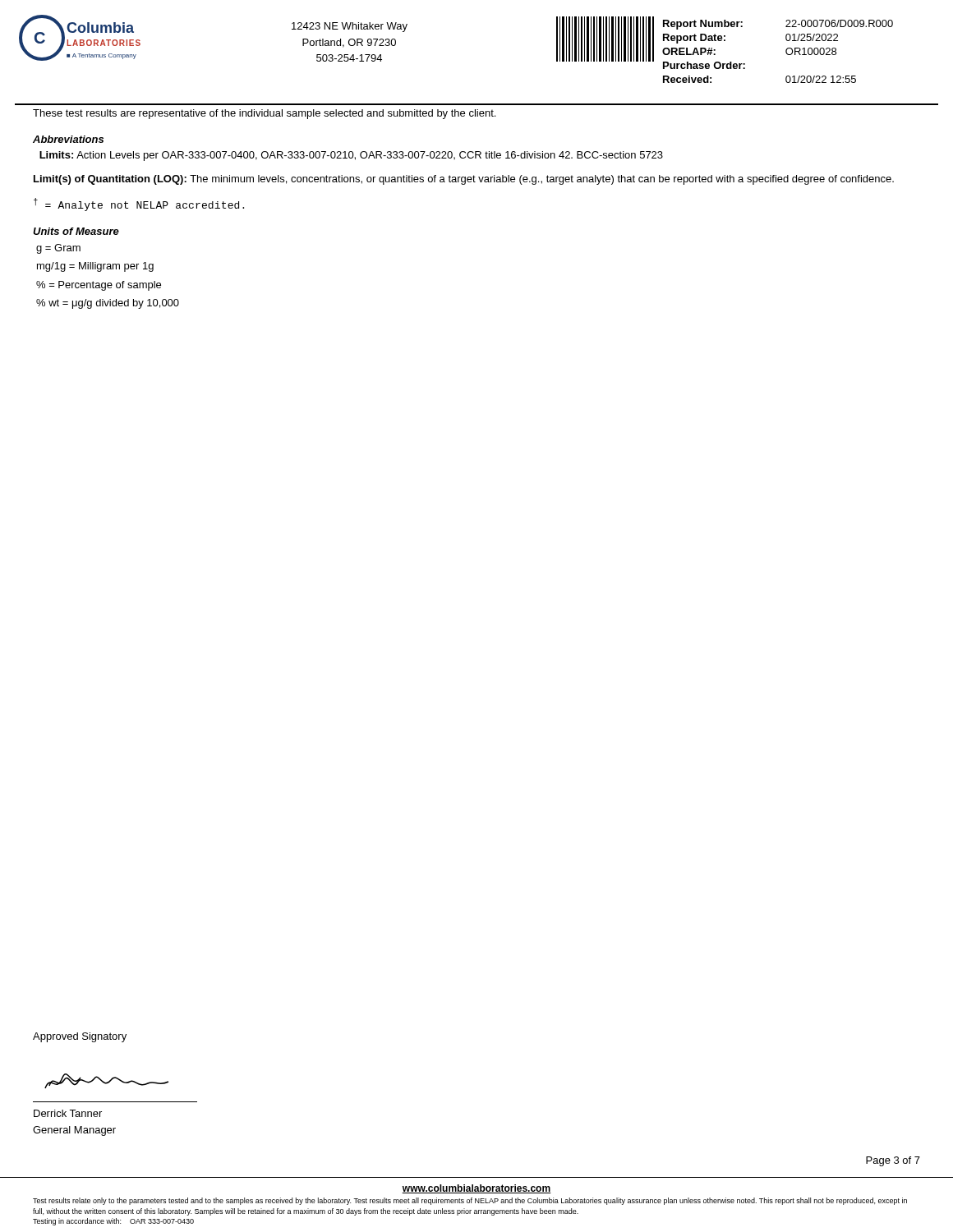Locate the block of text that opens with "Limits: Action Levels per OAR-333-007-0400, OAR-333-007-0210,"
The image size is (953, 1232).
click(350, 154)
